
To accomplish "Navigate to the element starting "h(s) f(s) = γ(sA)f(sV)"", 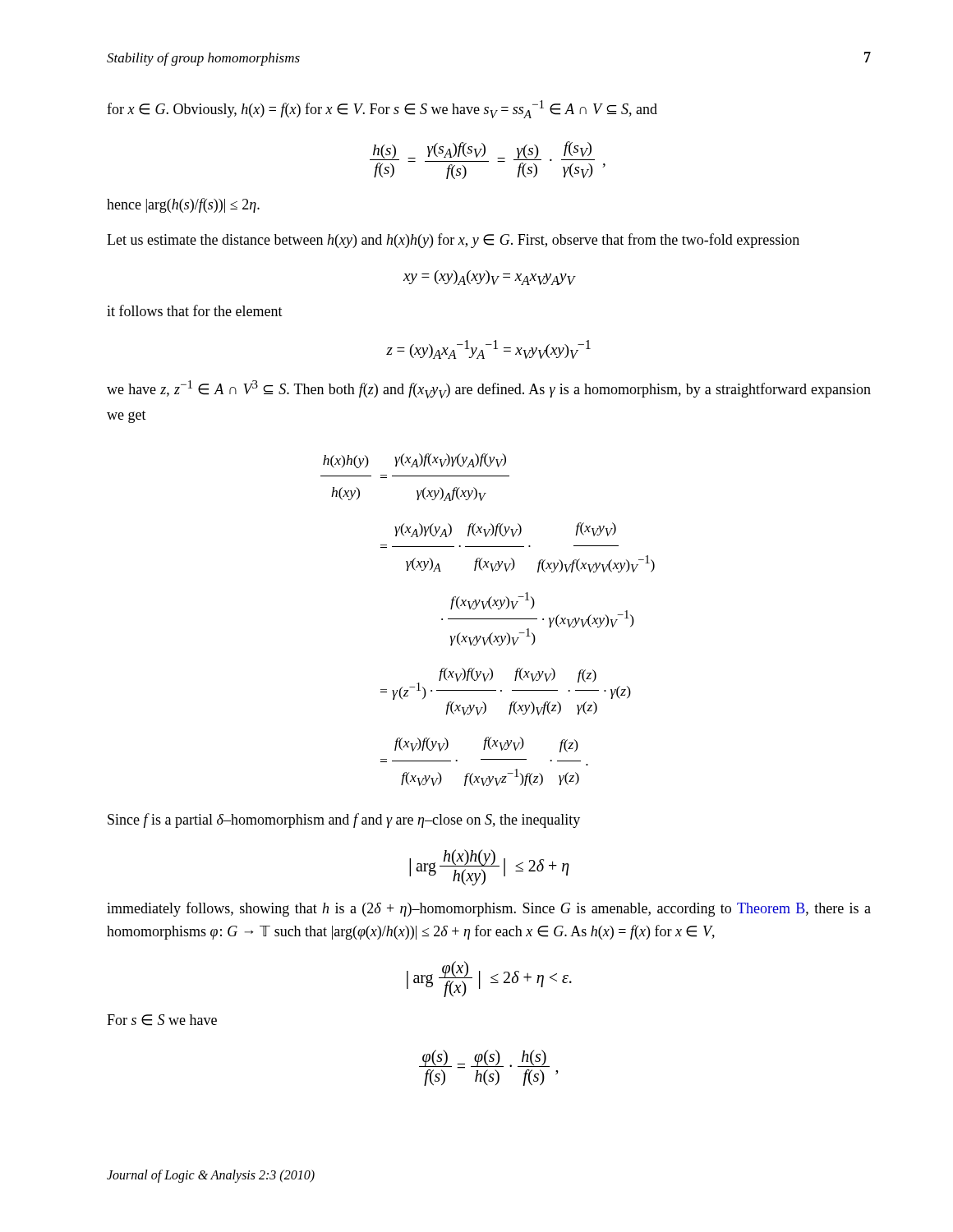I will click(x=489, y=160).
